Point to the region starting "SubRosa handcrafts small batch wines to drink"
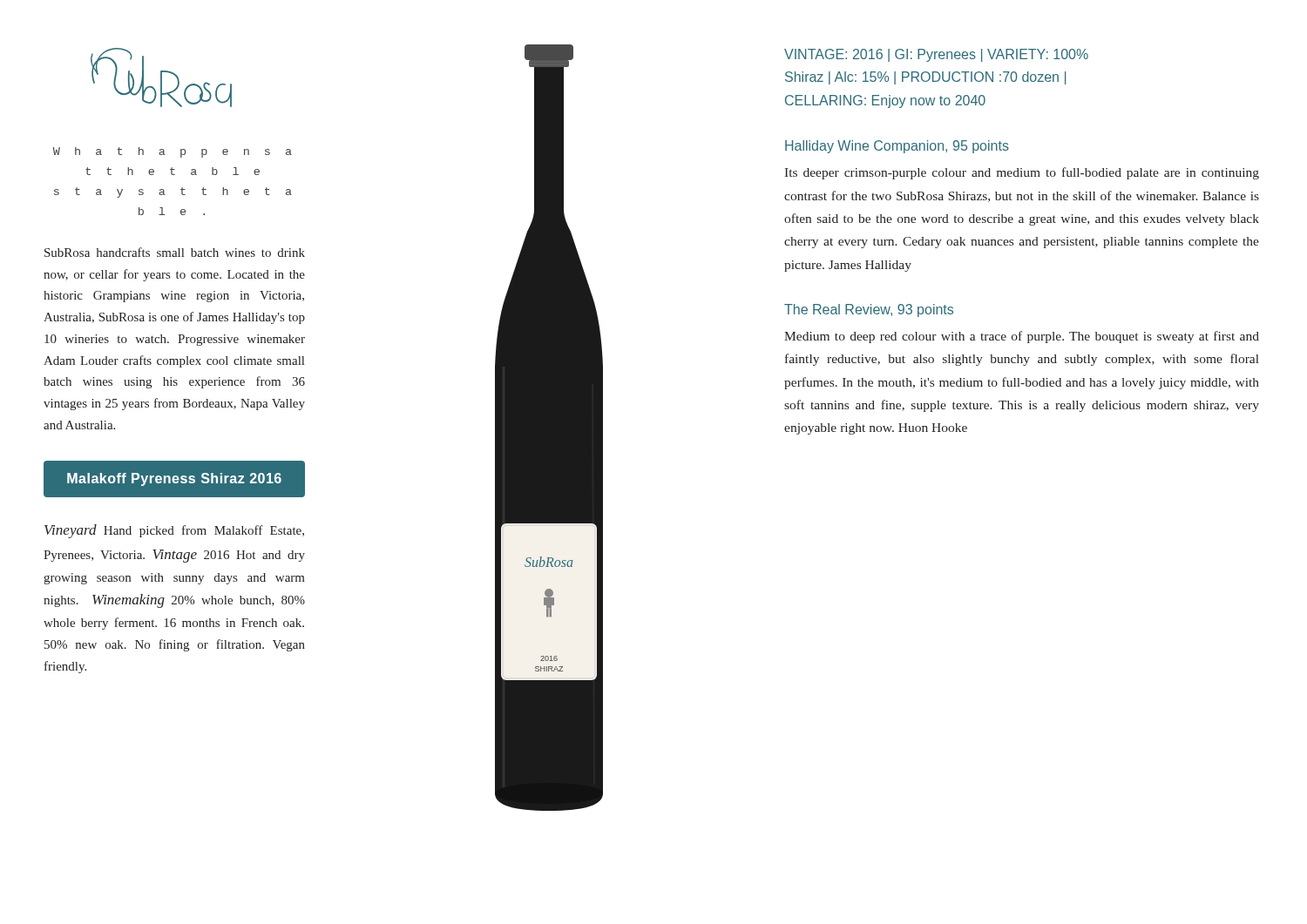The height and width of the screenshot is (924, 1307). [x=174, y=339]
